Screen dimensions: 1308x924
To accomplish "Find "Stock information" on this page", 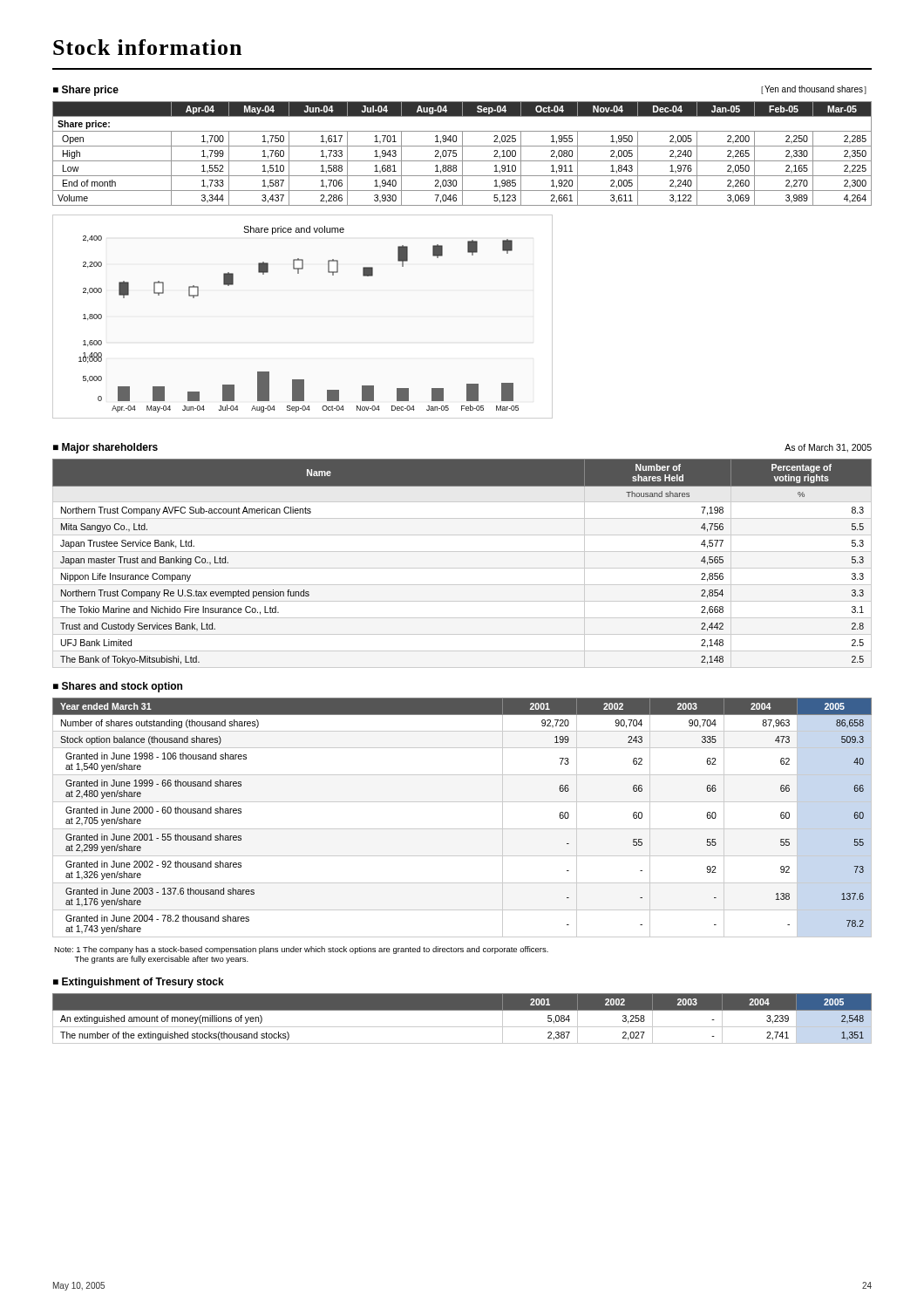I will point(148,48).
